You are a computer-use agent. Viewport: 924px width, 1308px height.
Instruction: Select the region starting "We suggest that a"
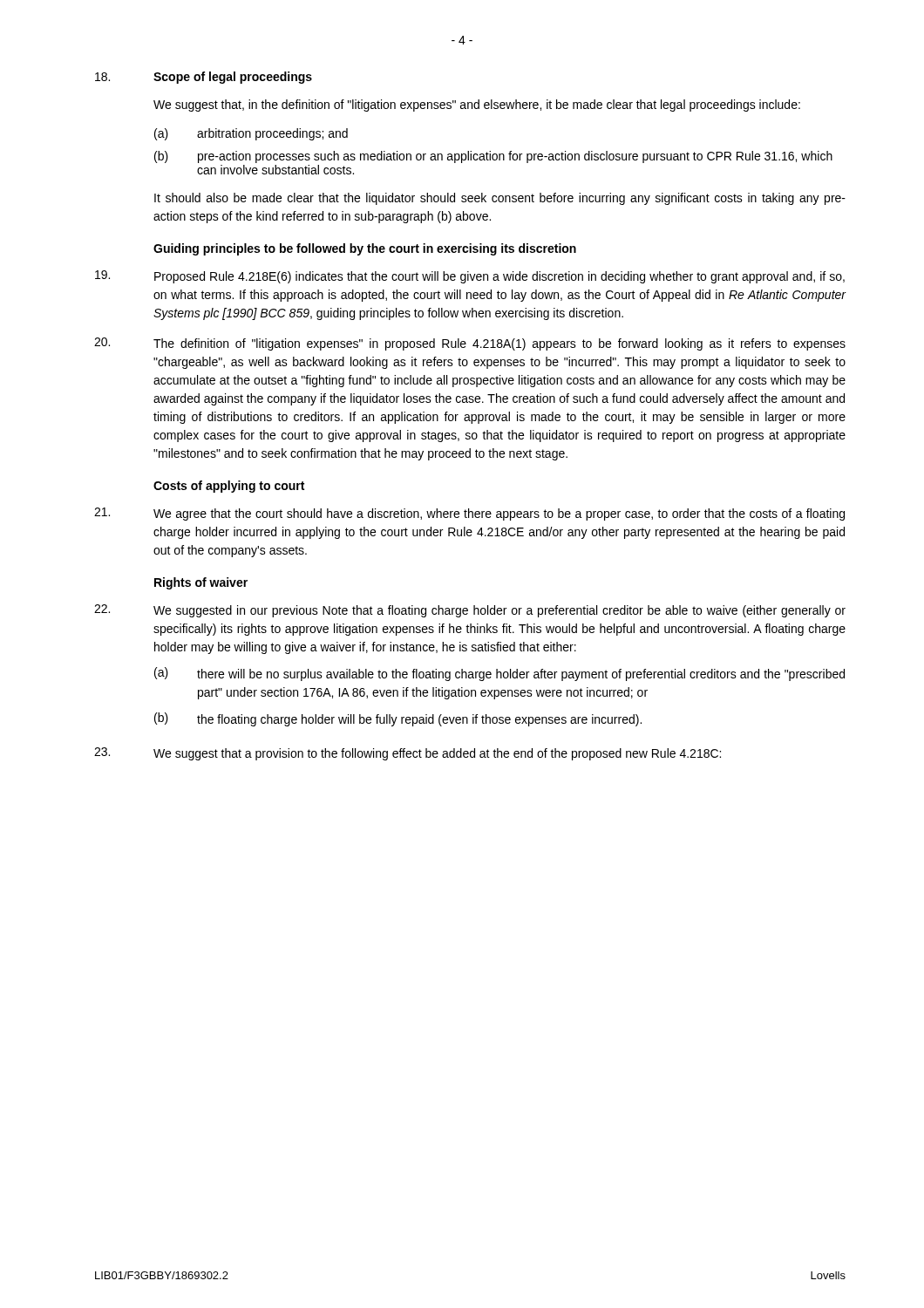[470, 754]
